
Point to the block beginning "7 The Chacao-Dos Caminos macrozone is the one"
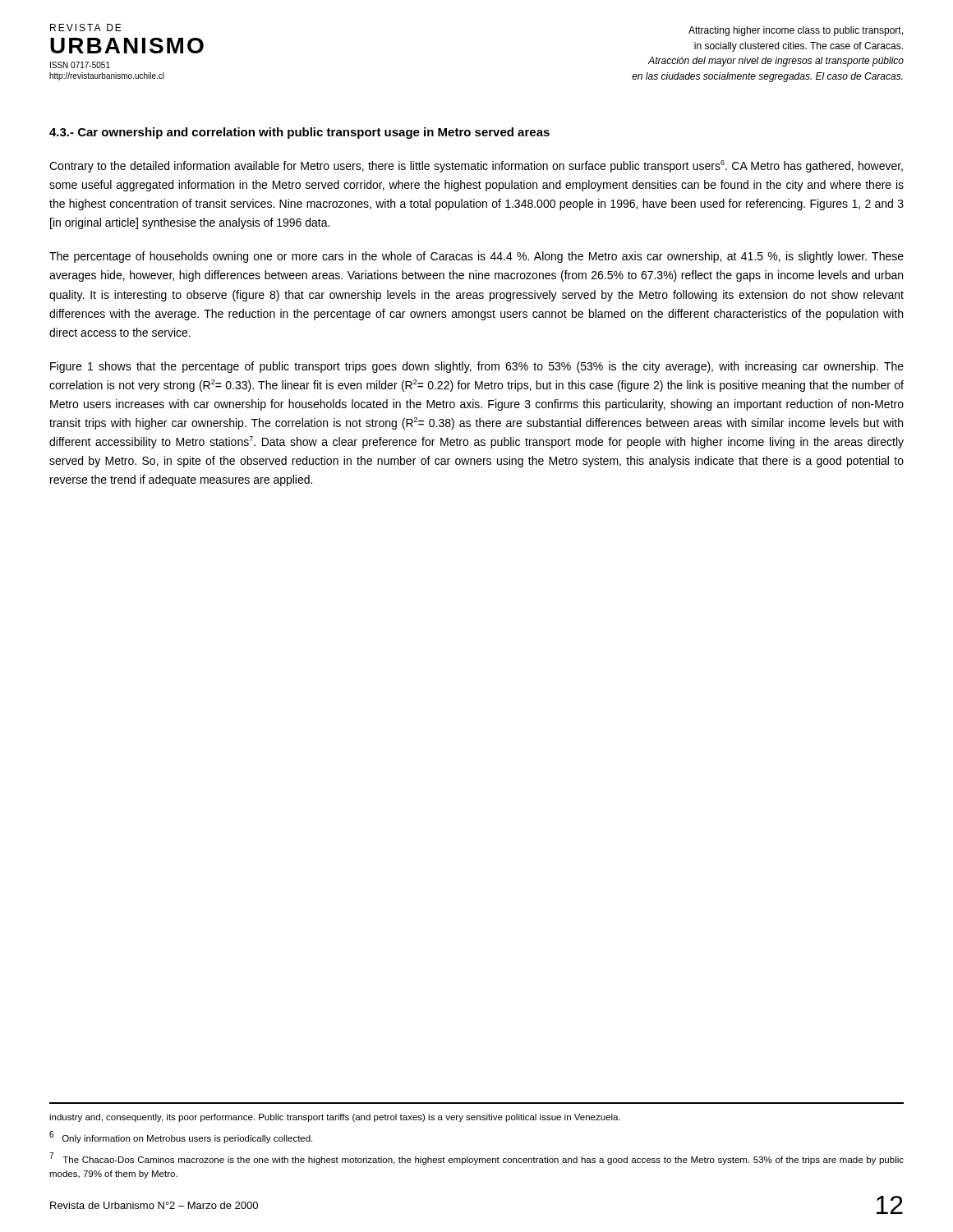(476, 1165)
